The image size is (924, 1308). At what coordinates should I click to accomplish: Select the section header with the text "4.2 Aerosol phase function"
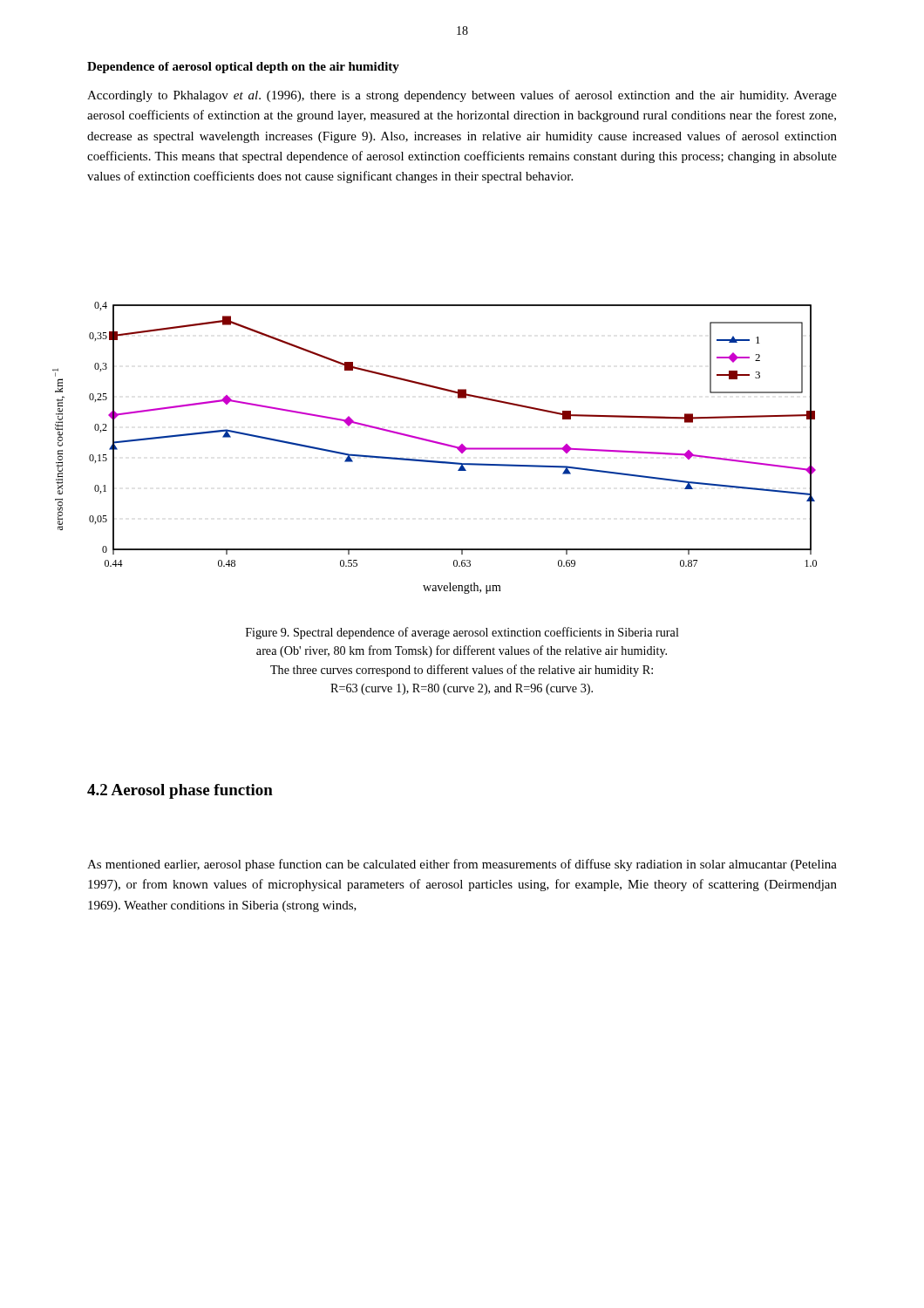(180, 790)
